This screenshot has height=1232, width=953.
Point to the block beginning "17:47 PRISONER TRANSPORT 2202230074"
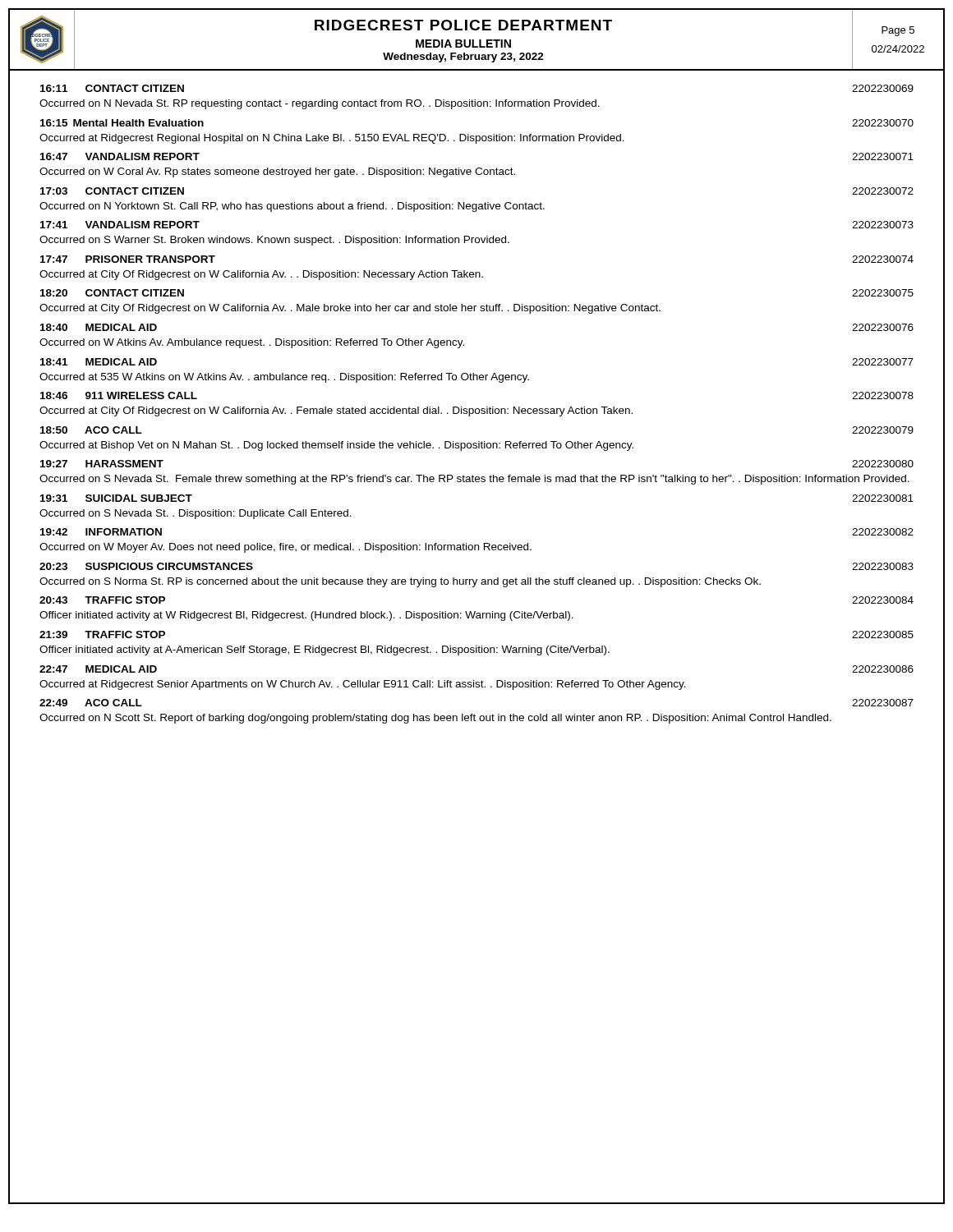(x=476, y=267)
